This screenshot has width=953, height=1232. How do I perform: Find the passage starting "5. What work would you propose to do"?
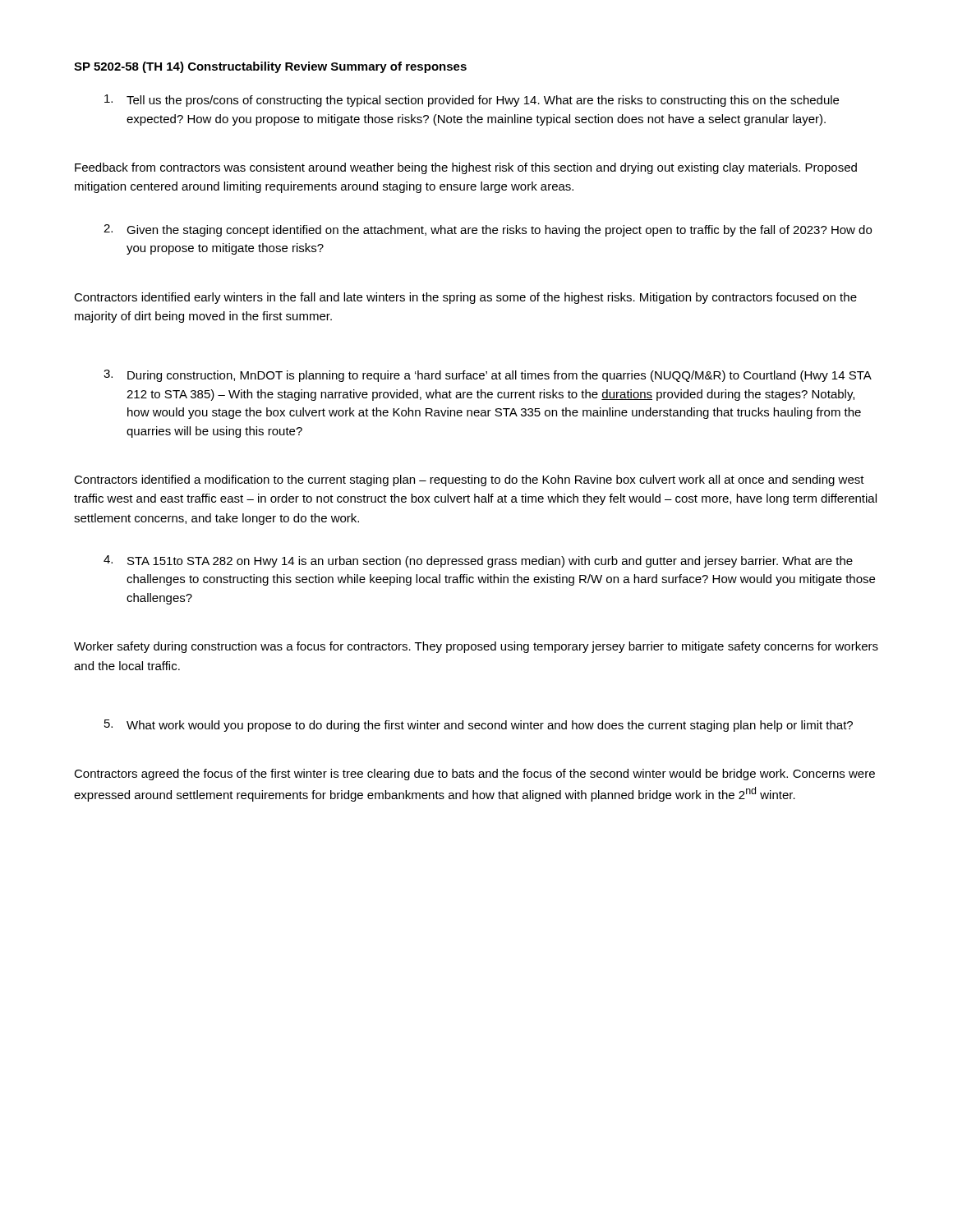[x=478, y=725]
